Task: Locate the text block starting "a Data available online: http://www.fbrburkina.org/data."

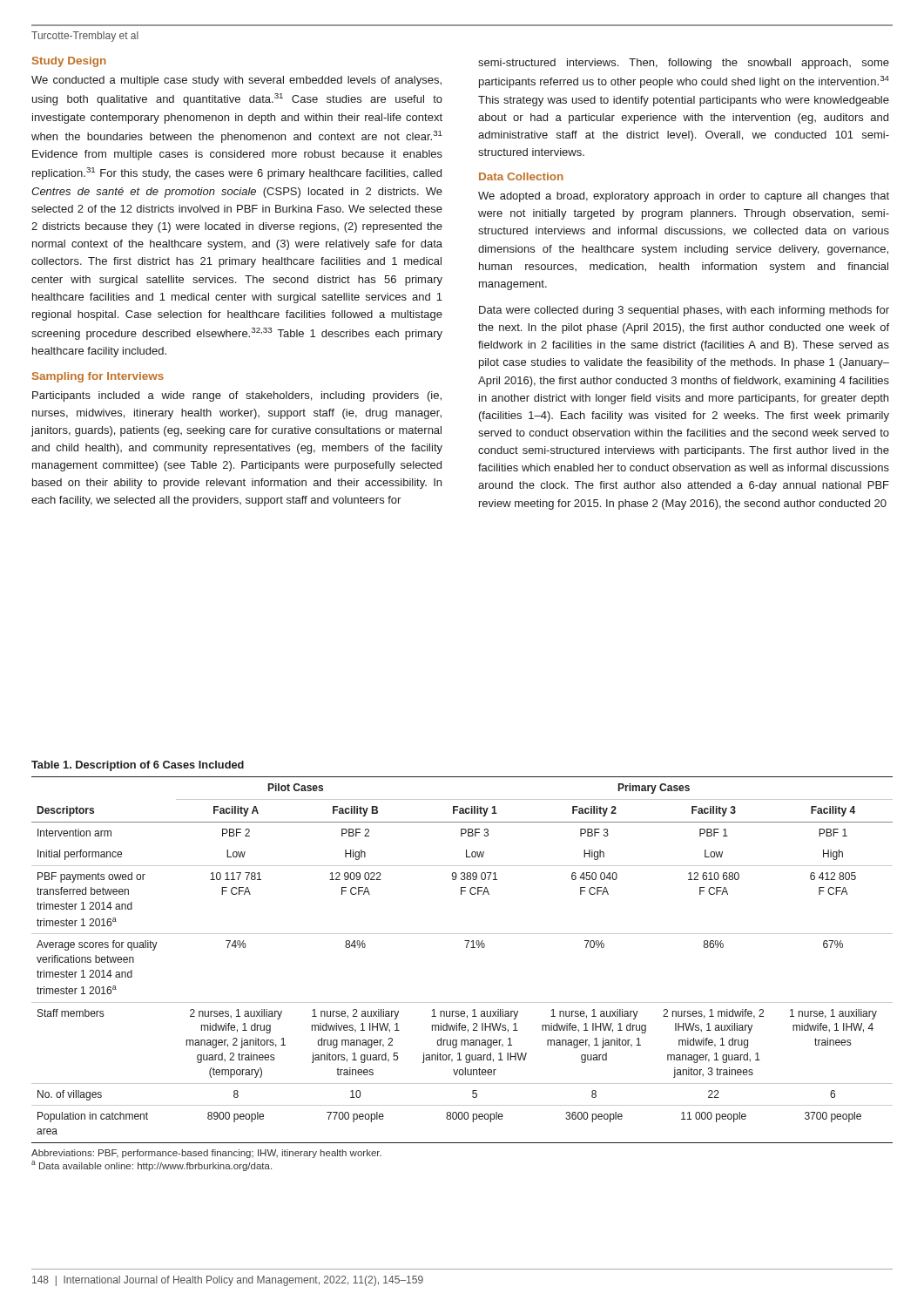Action: pos(152,1164)
